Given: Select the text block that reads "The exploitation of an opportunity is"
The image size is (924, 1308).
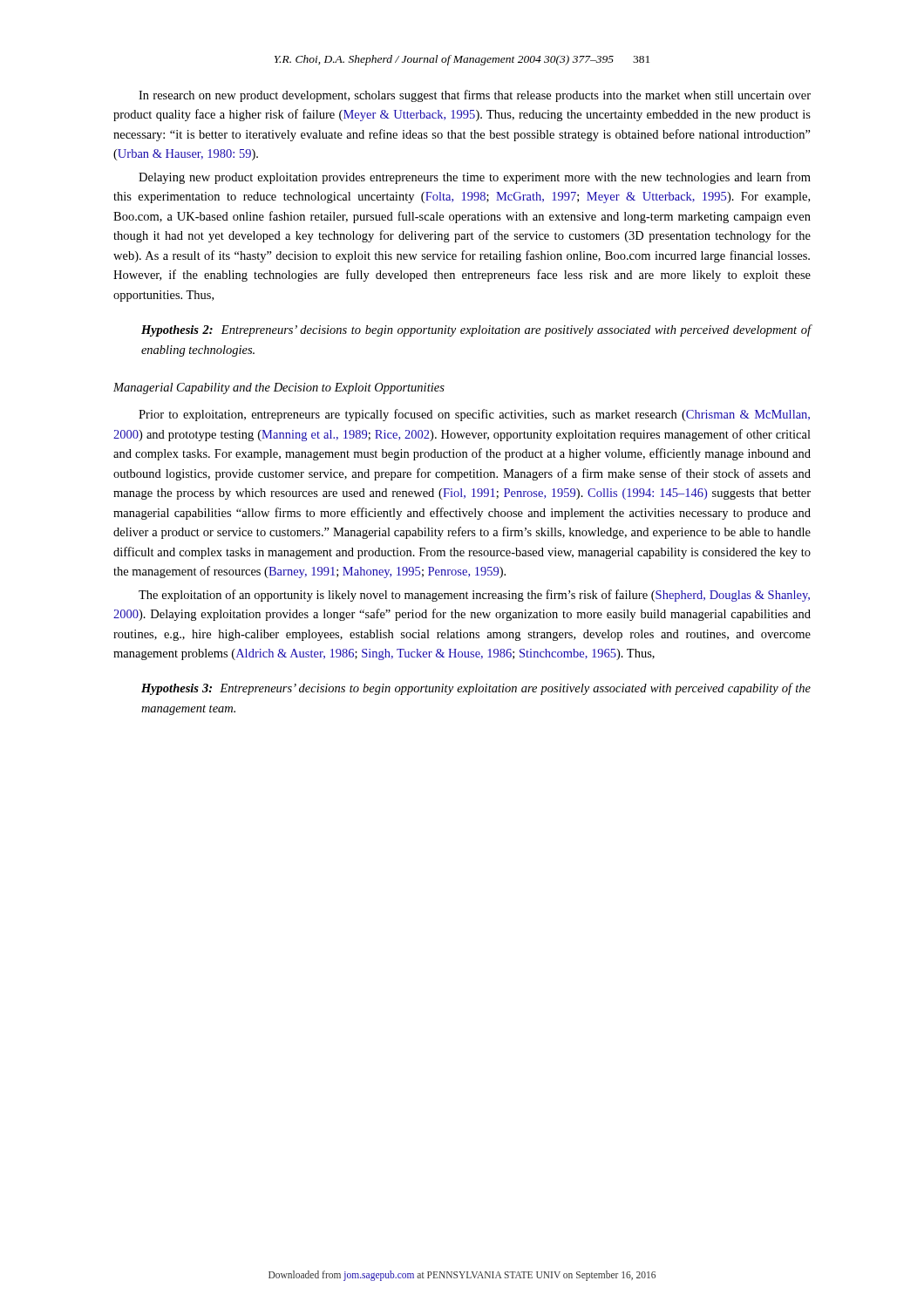Looking at the screenshot, I should click(462, 624).
